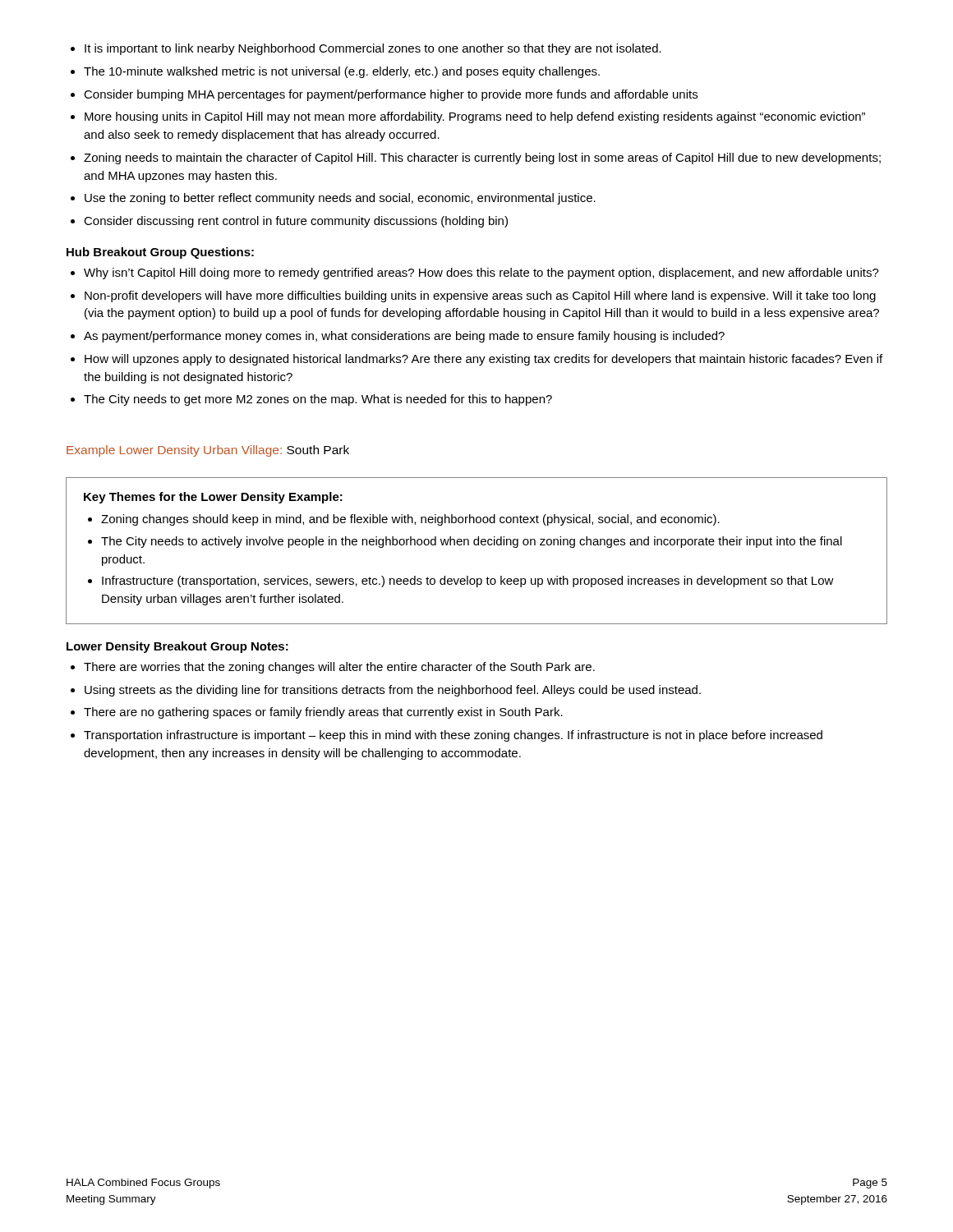Select the text block starting "Zoning needs to maintain the character of Capitol"
Image resolution: width=953 pixels, height=1232 pixels.
[476, 166]
